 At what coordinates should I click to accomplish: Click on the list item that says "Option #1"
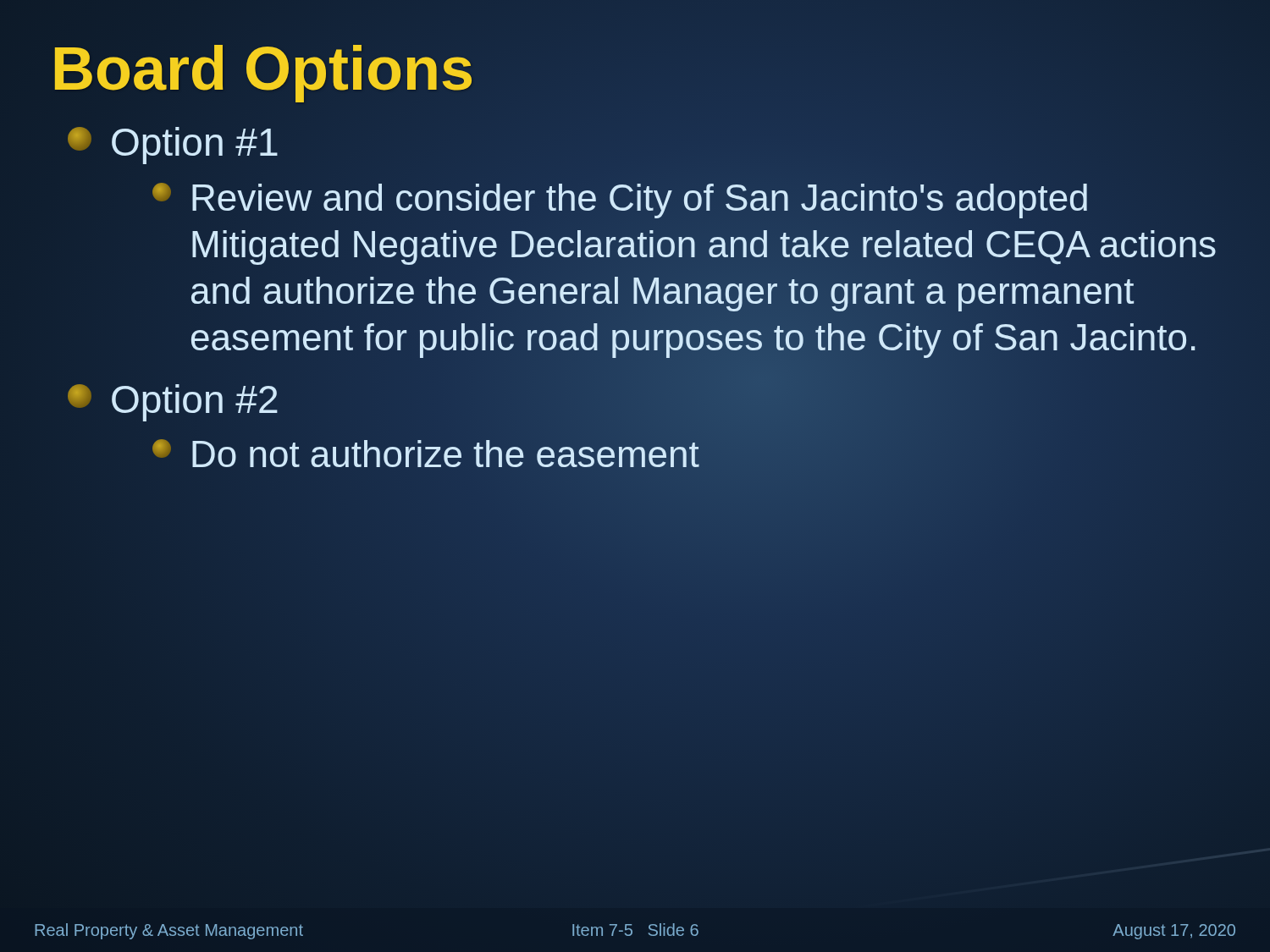tap(173, 143)
